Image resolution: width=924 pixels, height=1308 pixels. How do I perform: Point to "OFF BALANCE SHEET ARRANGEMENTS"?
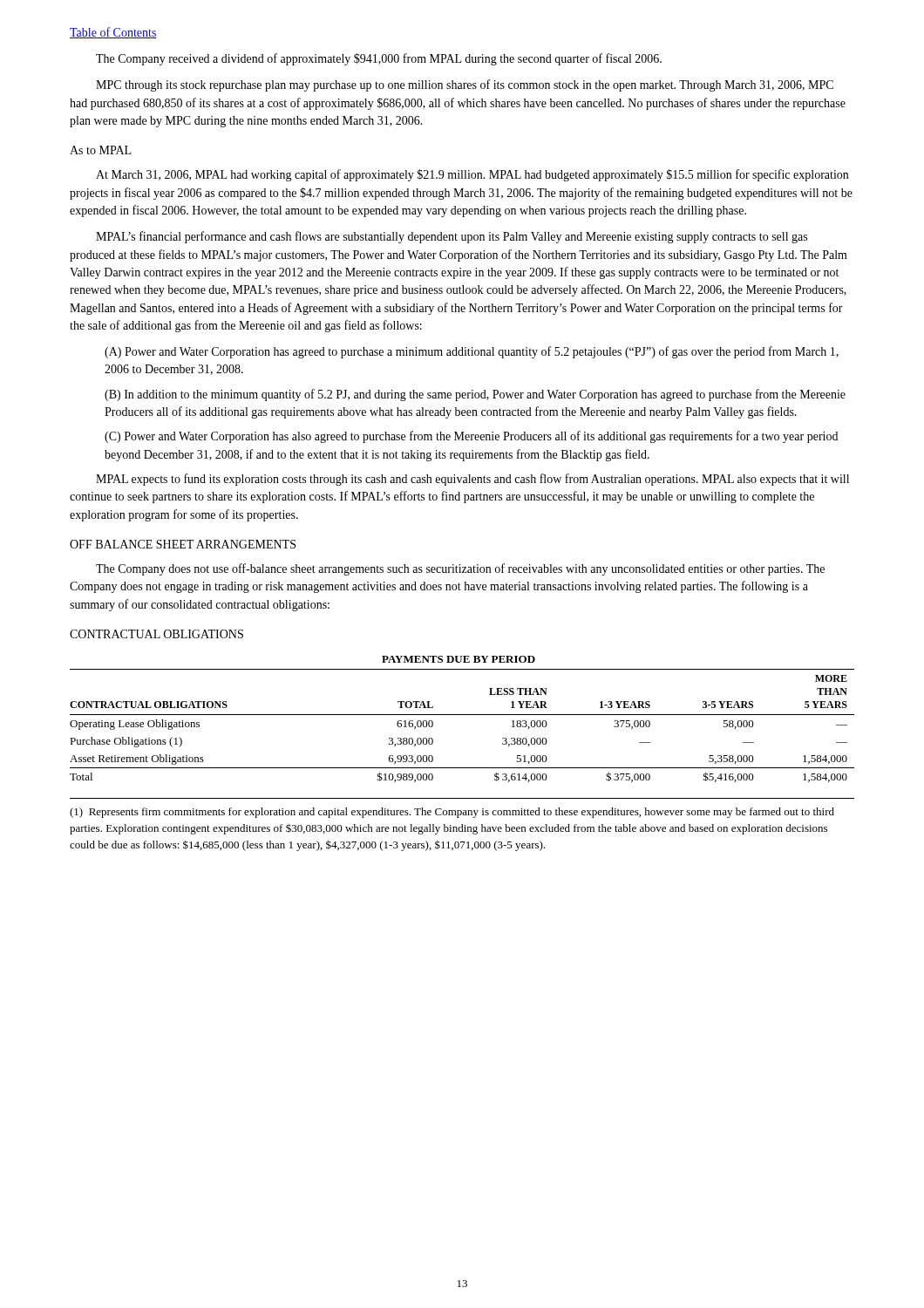183,544
